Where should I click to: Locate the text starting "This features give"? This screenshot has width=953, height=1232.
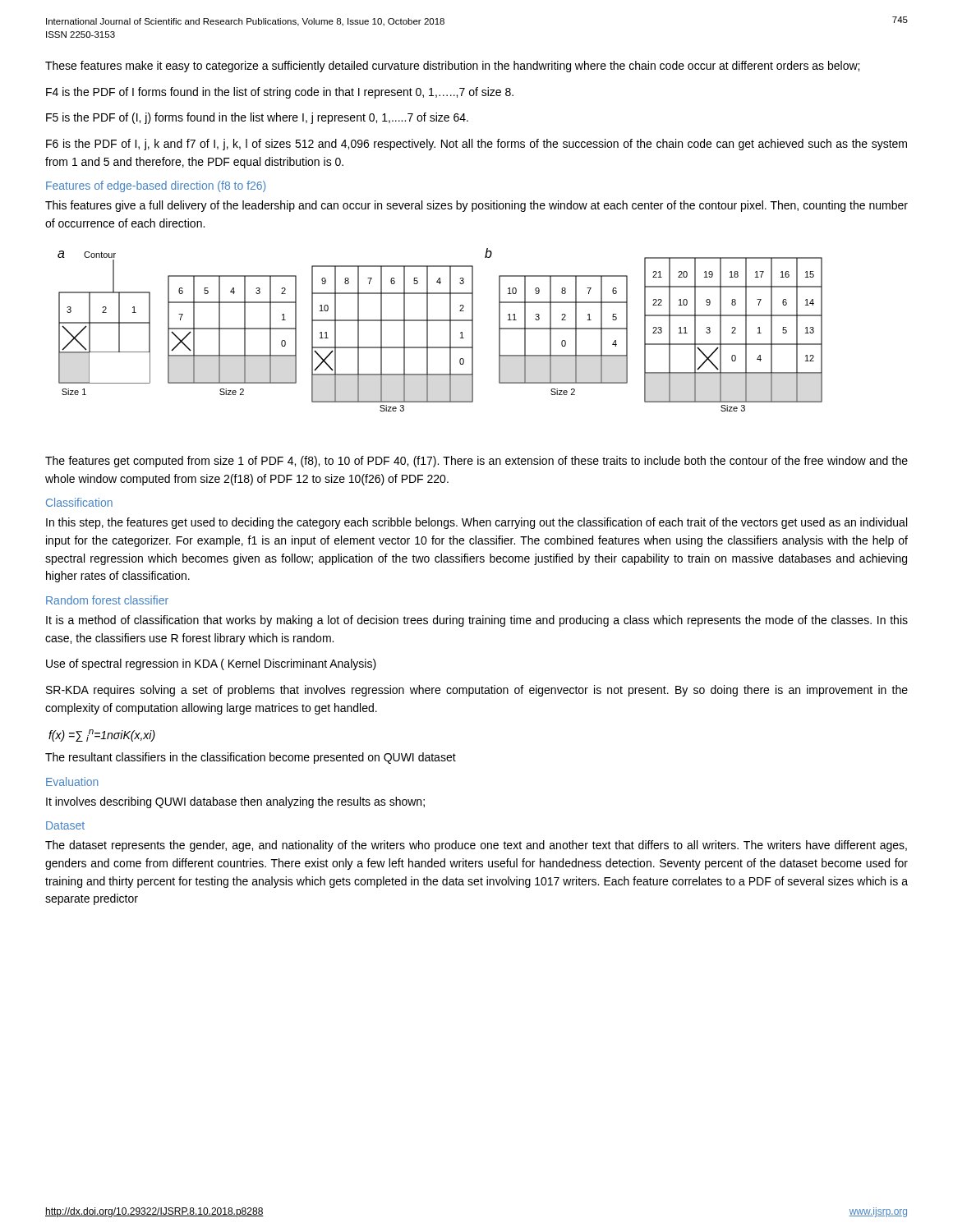(476, 215)
